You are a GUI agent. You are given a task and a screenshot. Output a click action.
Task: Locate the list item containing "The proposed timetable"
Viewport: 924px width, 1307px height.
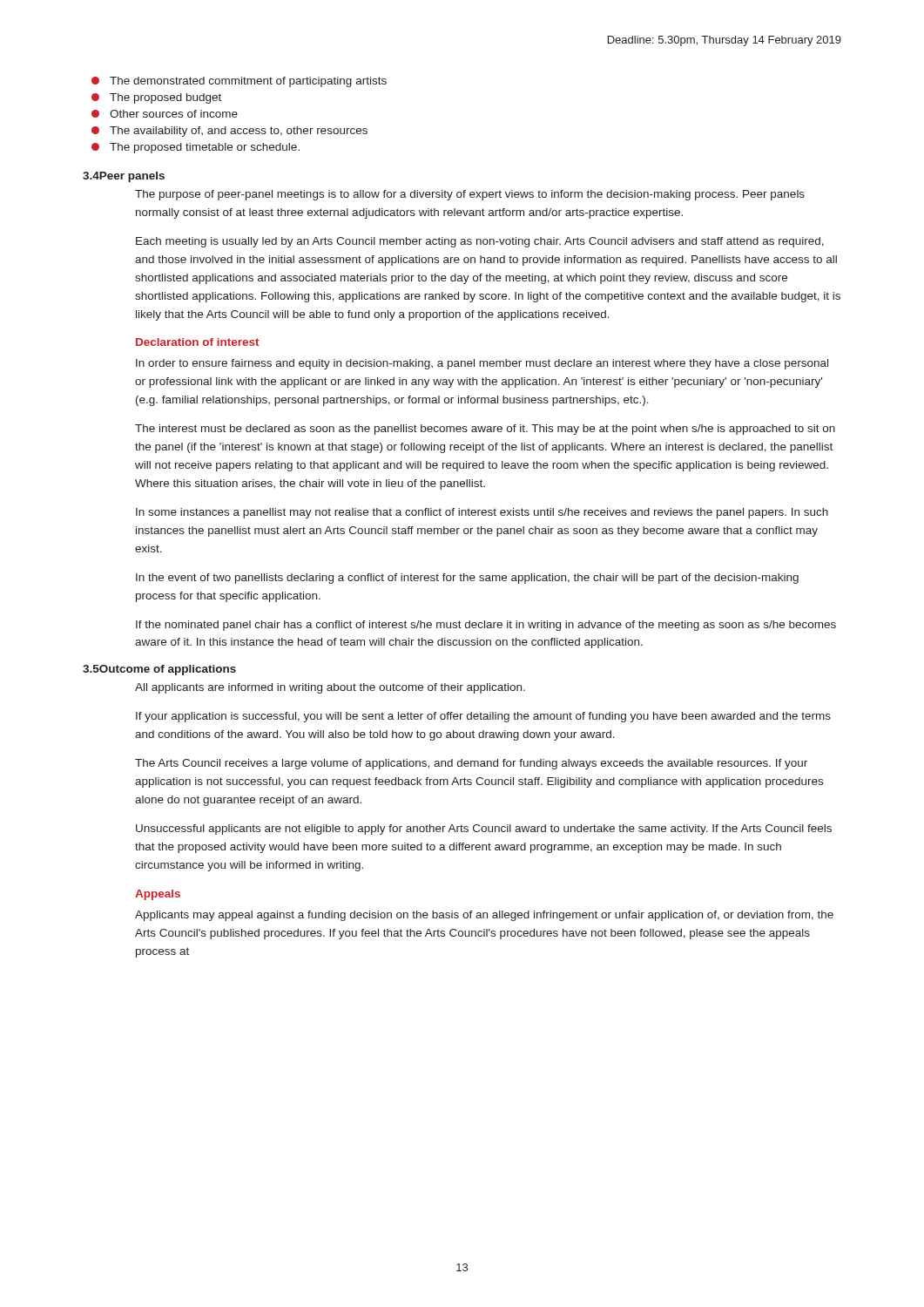click(x=196, y=148)
